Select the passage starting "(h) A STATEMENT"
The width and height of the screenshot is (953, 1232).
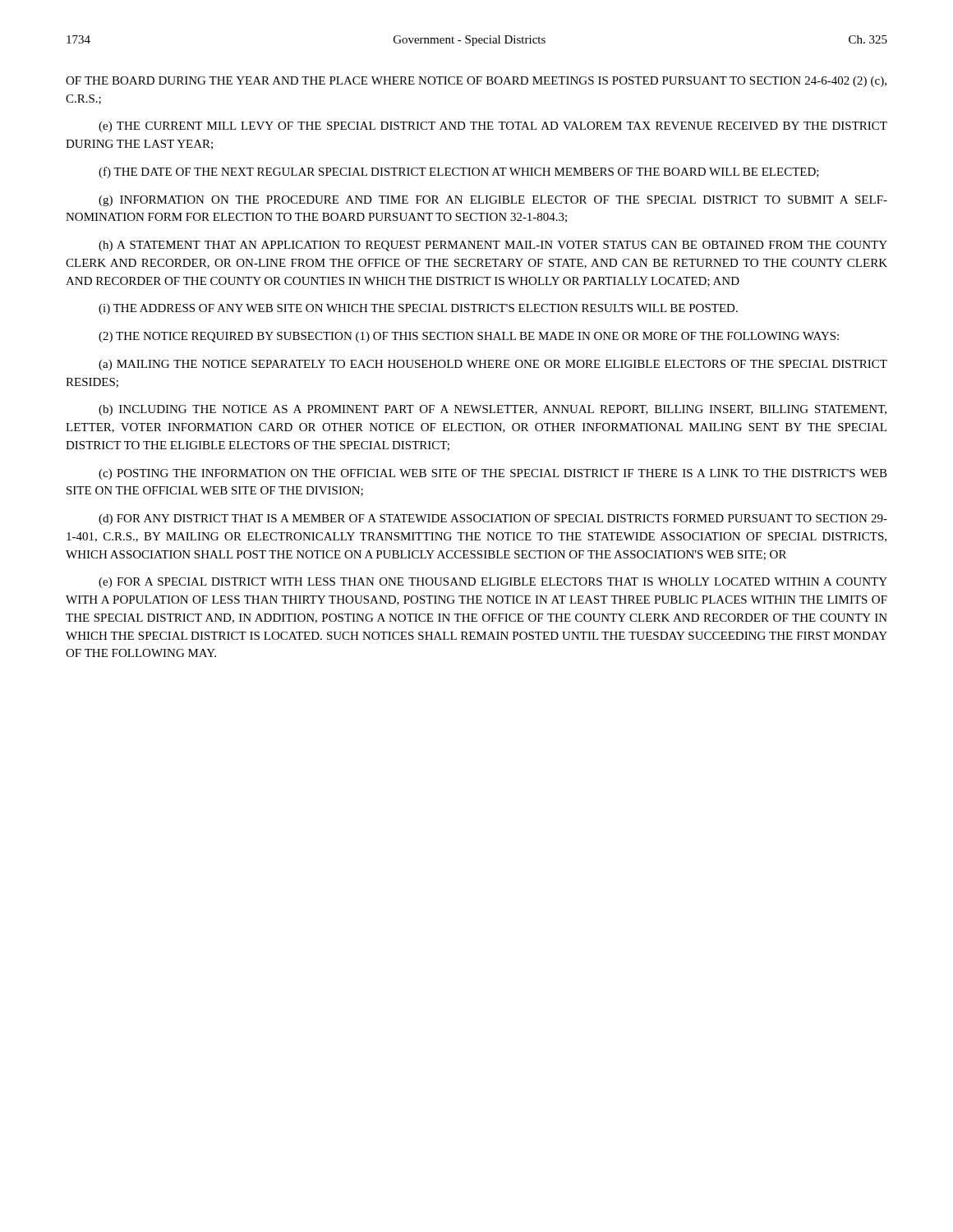tap(476, 263)
